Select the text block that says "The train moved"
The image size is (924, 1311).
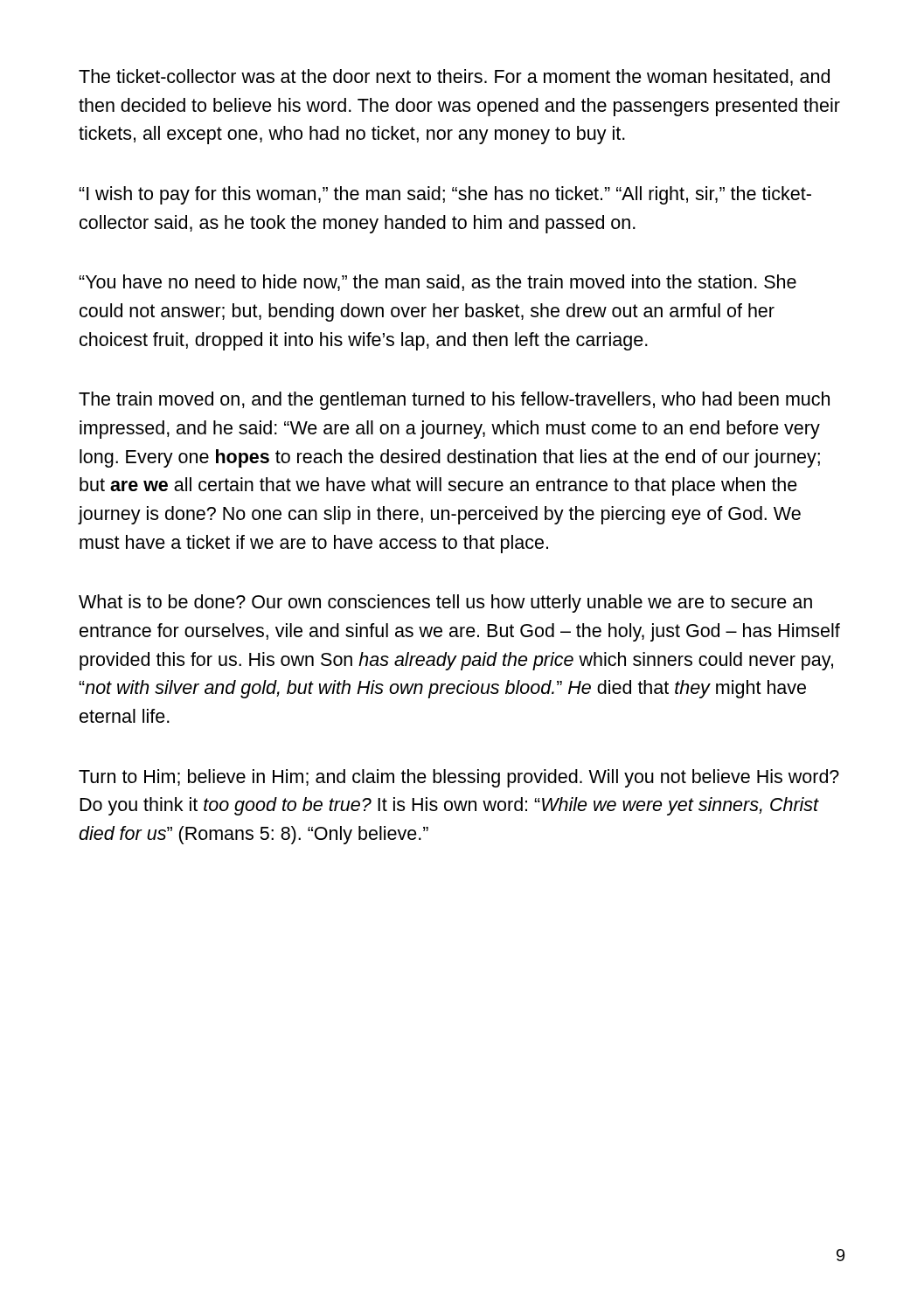pyautogui.click(x=455, y=471)
